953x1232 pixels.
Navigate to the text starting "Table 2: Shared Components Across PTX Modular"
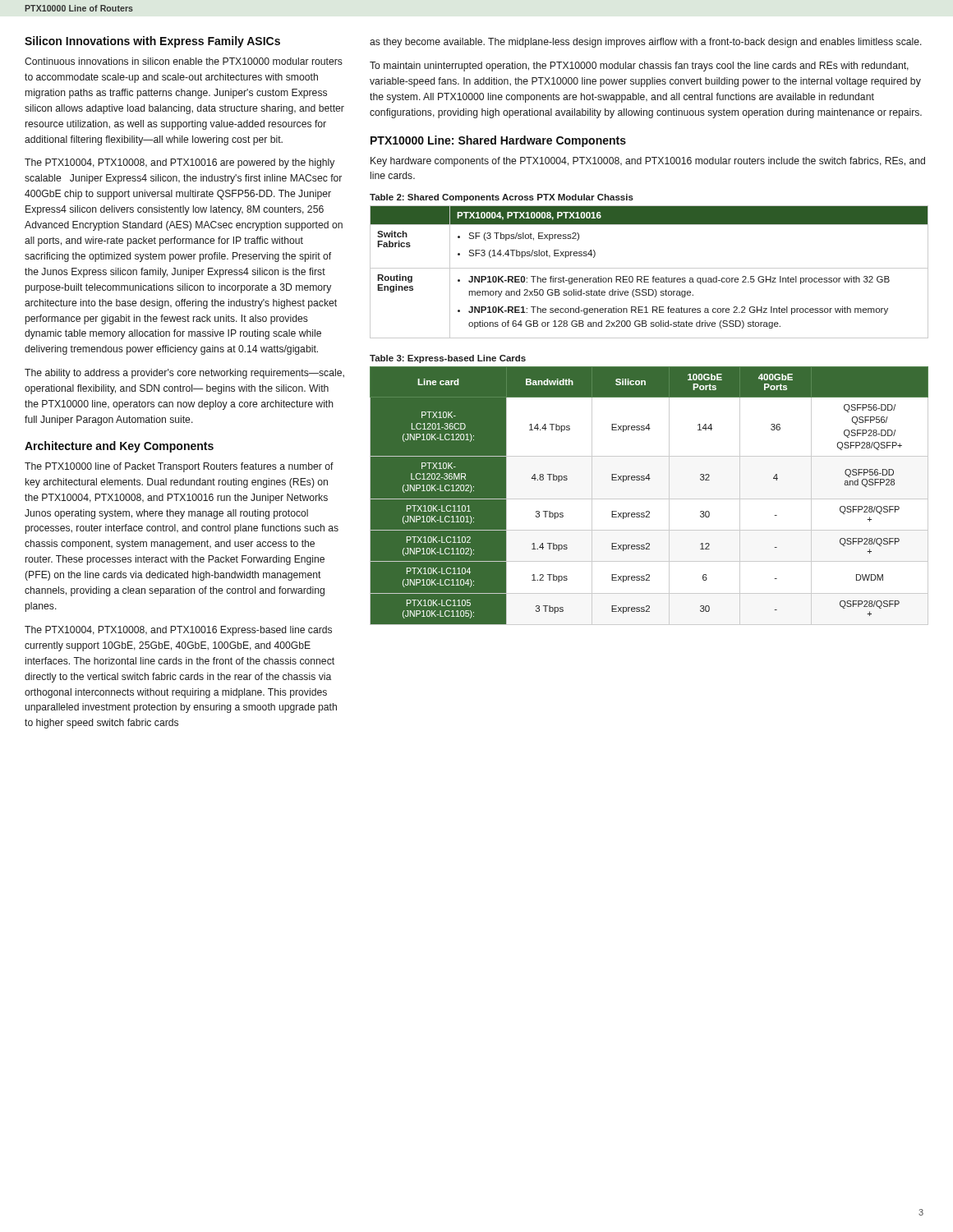[501, 197]
